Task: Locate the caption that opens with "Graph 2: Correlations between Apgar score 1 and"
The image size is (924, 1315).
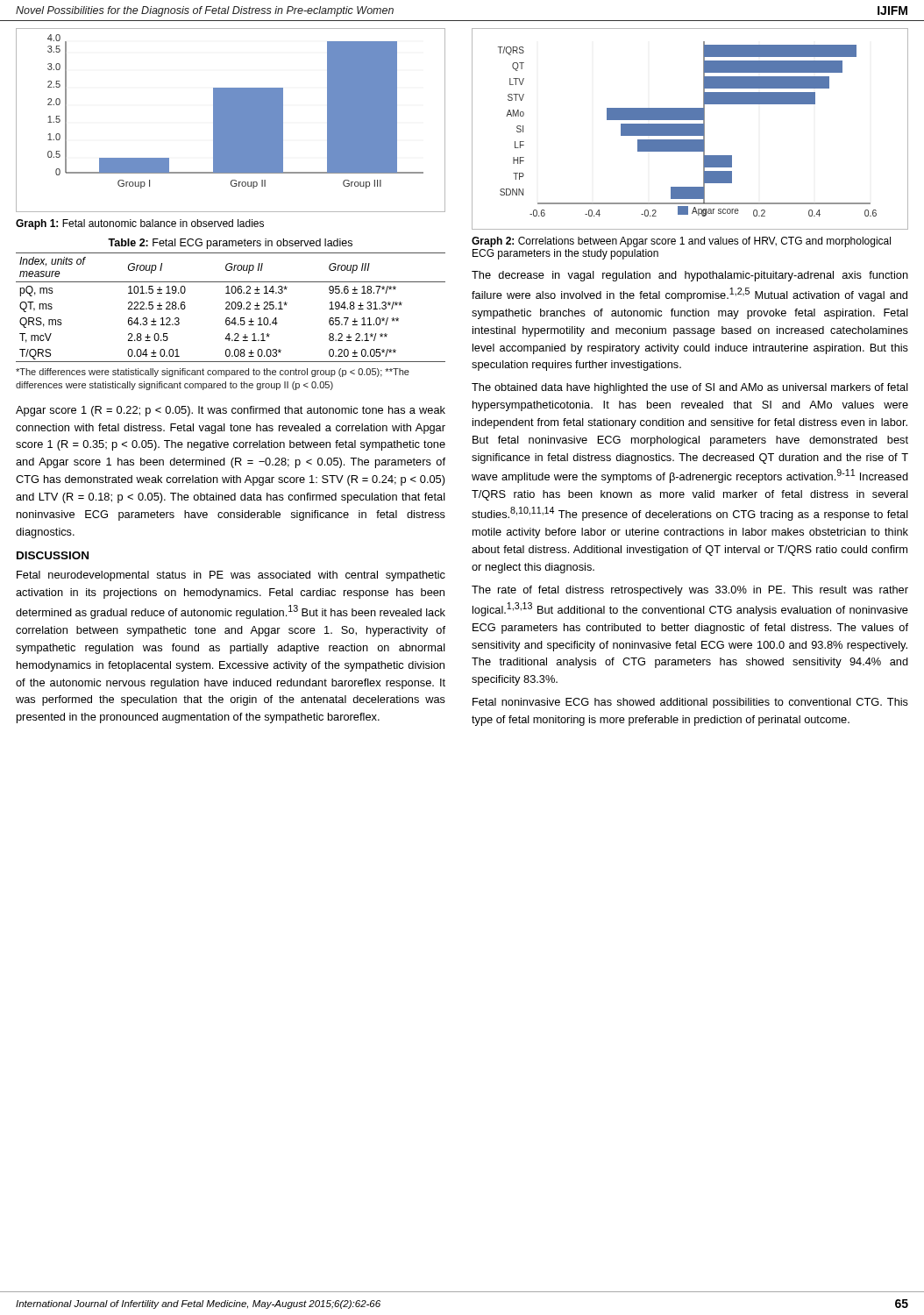Action: pyautogui.click(x=682, y=247)
